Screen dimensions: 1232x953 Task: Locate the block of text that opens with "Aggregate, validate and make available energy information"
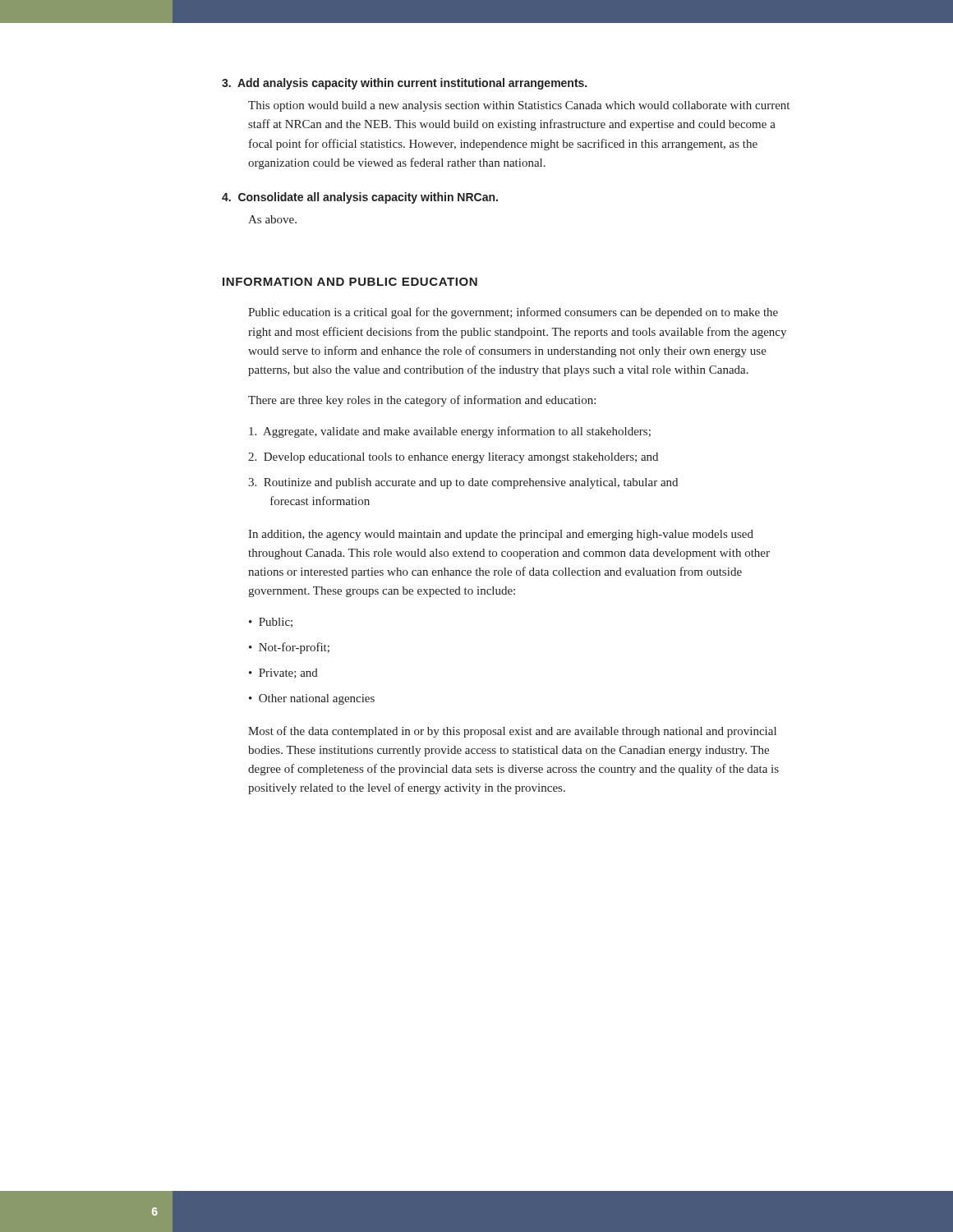tap(450, 431)
